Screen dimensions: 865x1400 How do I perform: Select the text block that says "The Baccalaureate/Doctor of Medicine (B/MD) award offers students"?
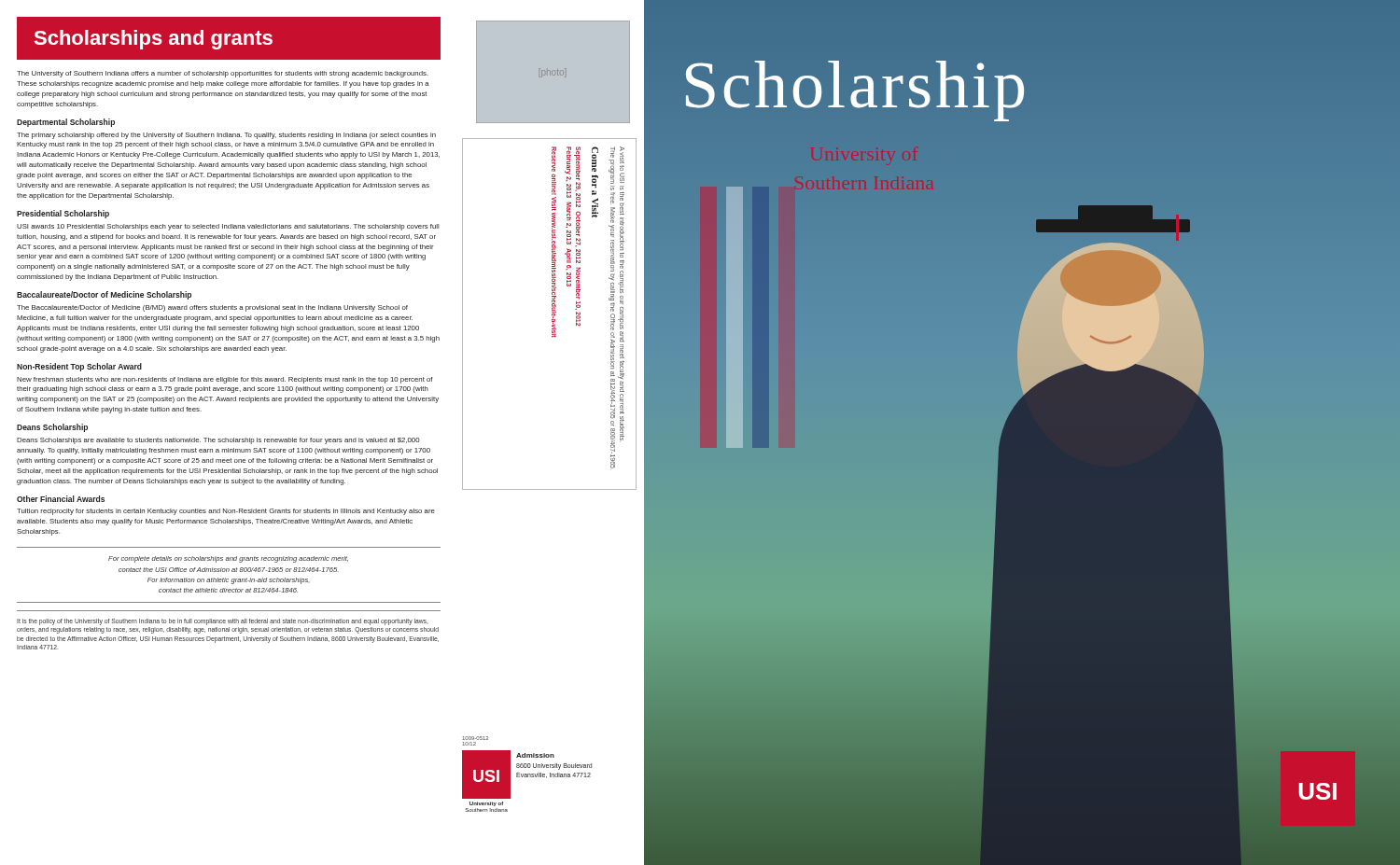tap(229, 329)
